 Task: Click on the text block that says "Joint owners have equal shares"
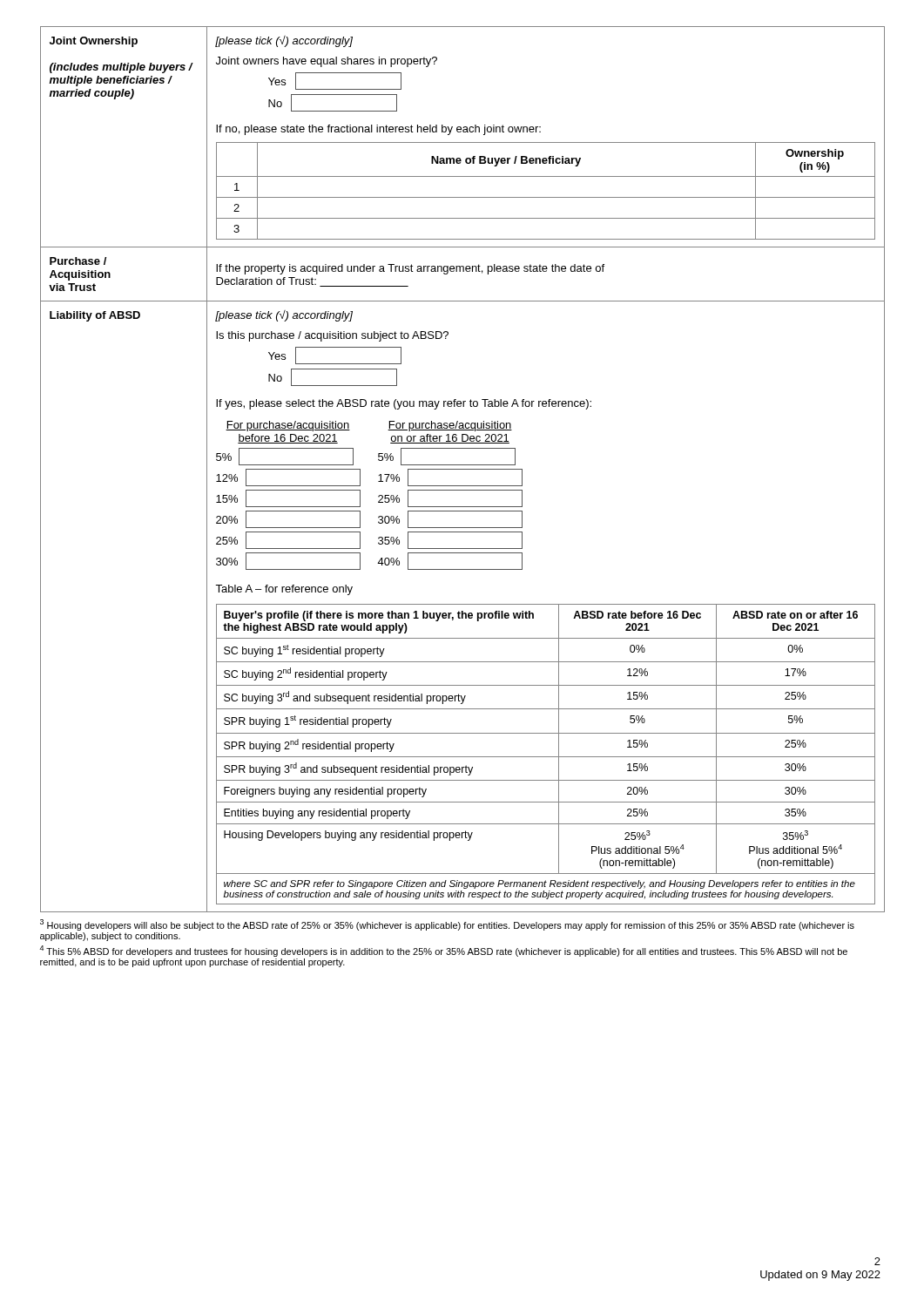click(x=327, y=61)
